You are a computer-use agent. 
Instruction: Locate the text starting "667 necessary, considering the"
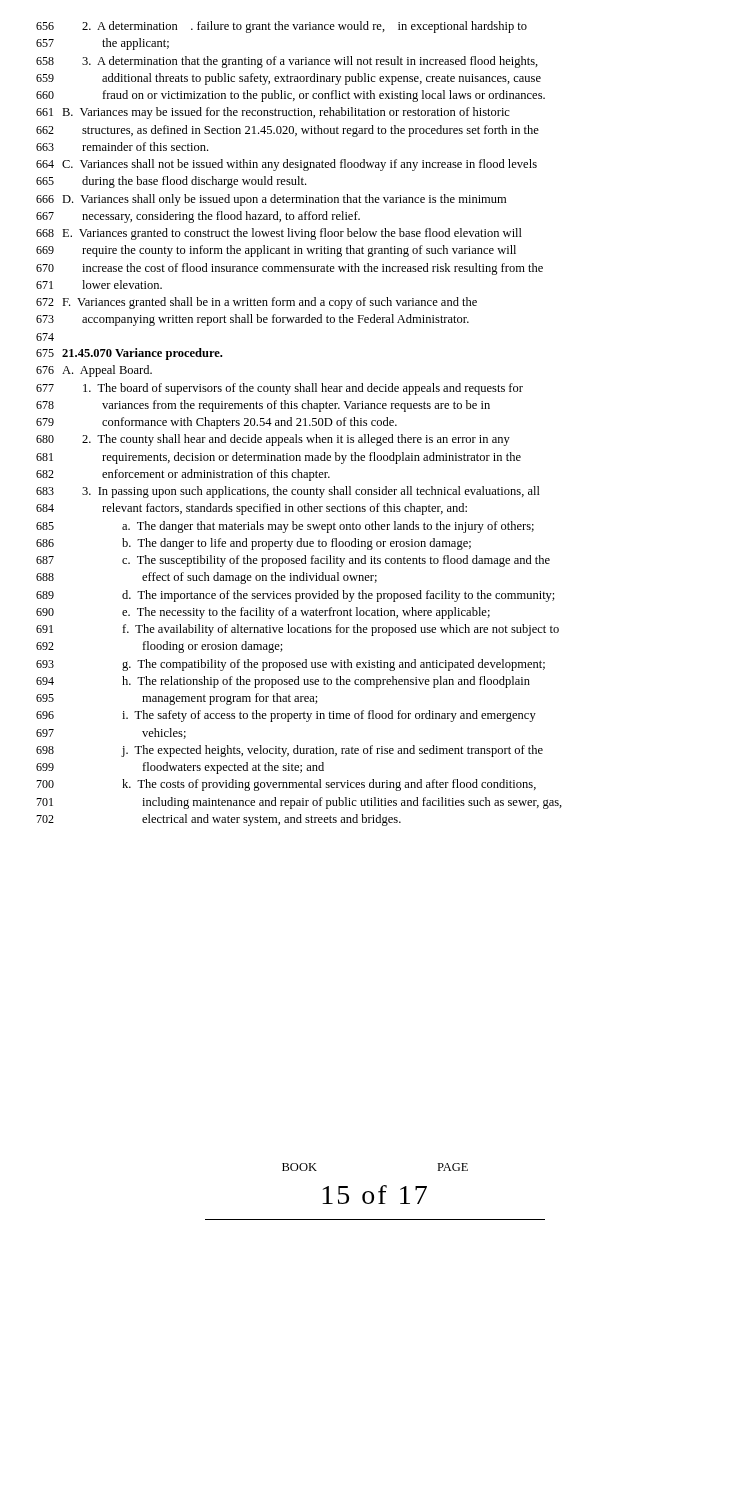click(198, 217)
